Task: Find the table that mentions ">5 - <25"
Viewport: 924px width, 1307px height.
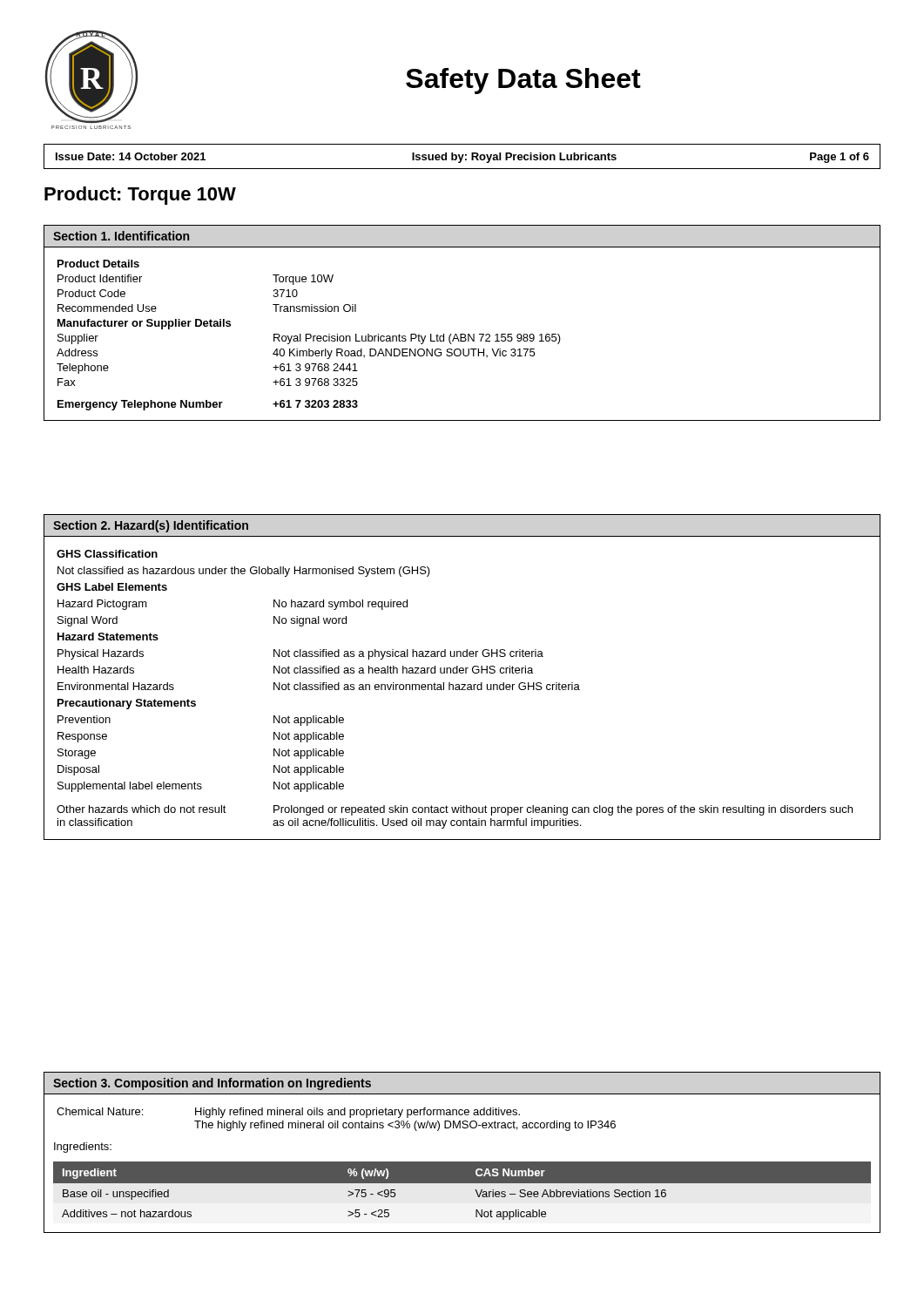Action: [462, 1192]
